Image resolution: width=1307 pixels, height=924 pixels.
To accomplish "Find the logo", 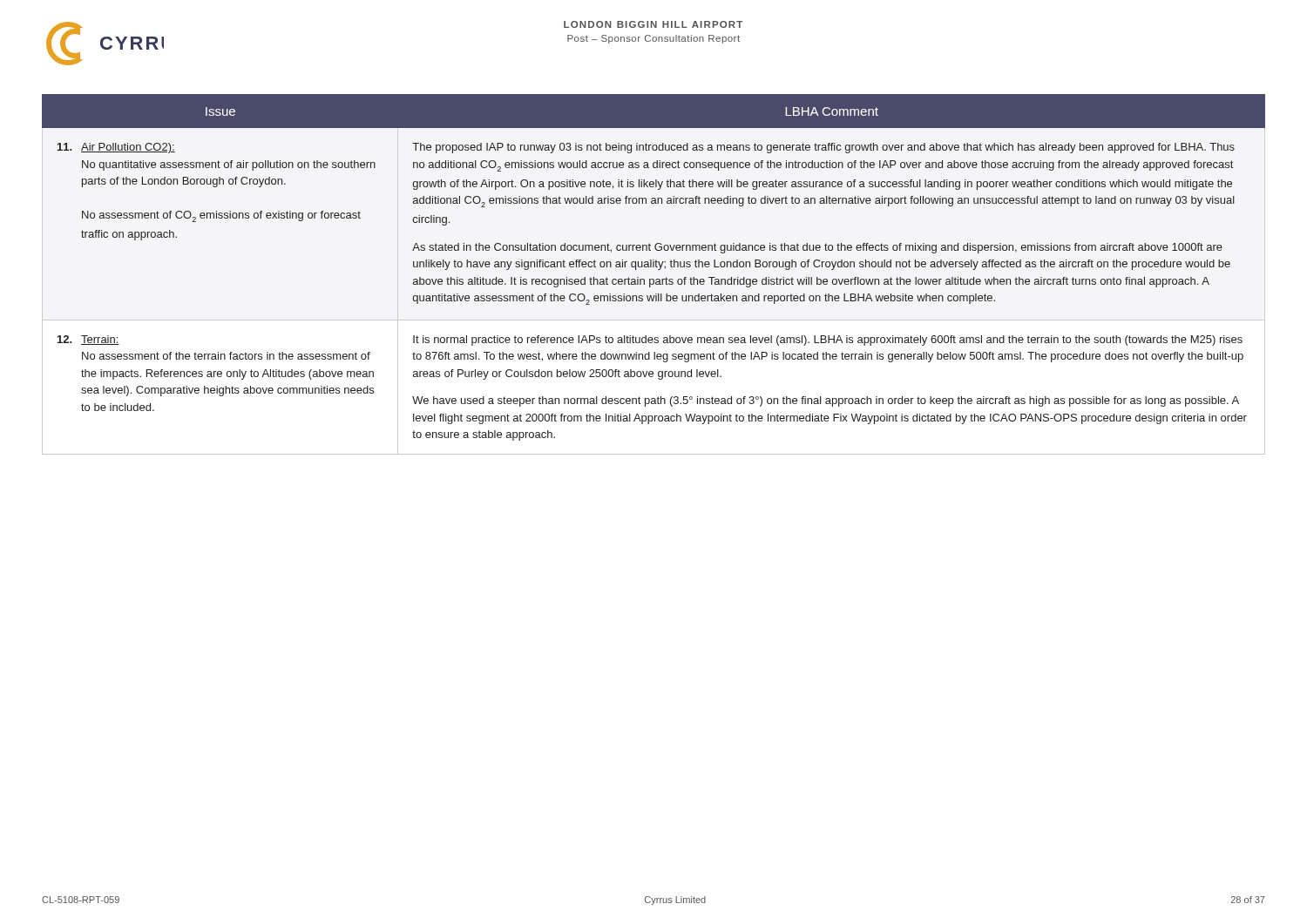I will pyautogui.click(x=103, y=45).
